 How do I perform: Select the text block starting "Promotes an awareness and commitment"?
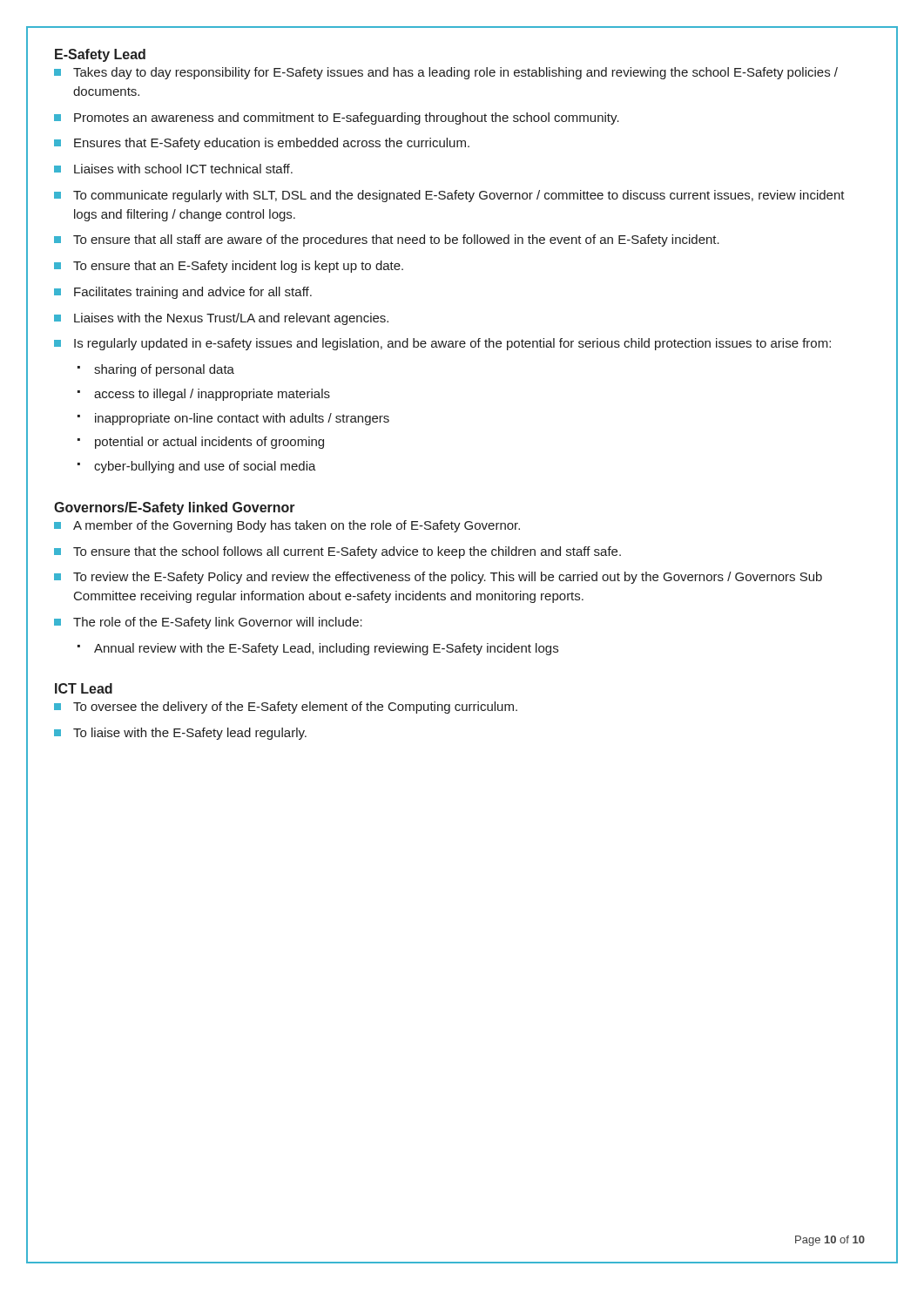coord(346,117)
